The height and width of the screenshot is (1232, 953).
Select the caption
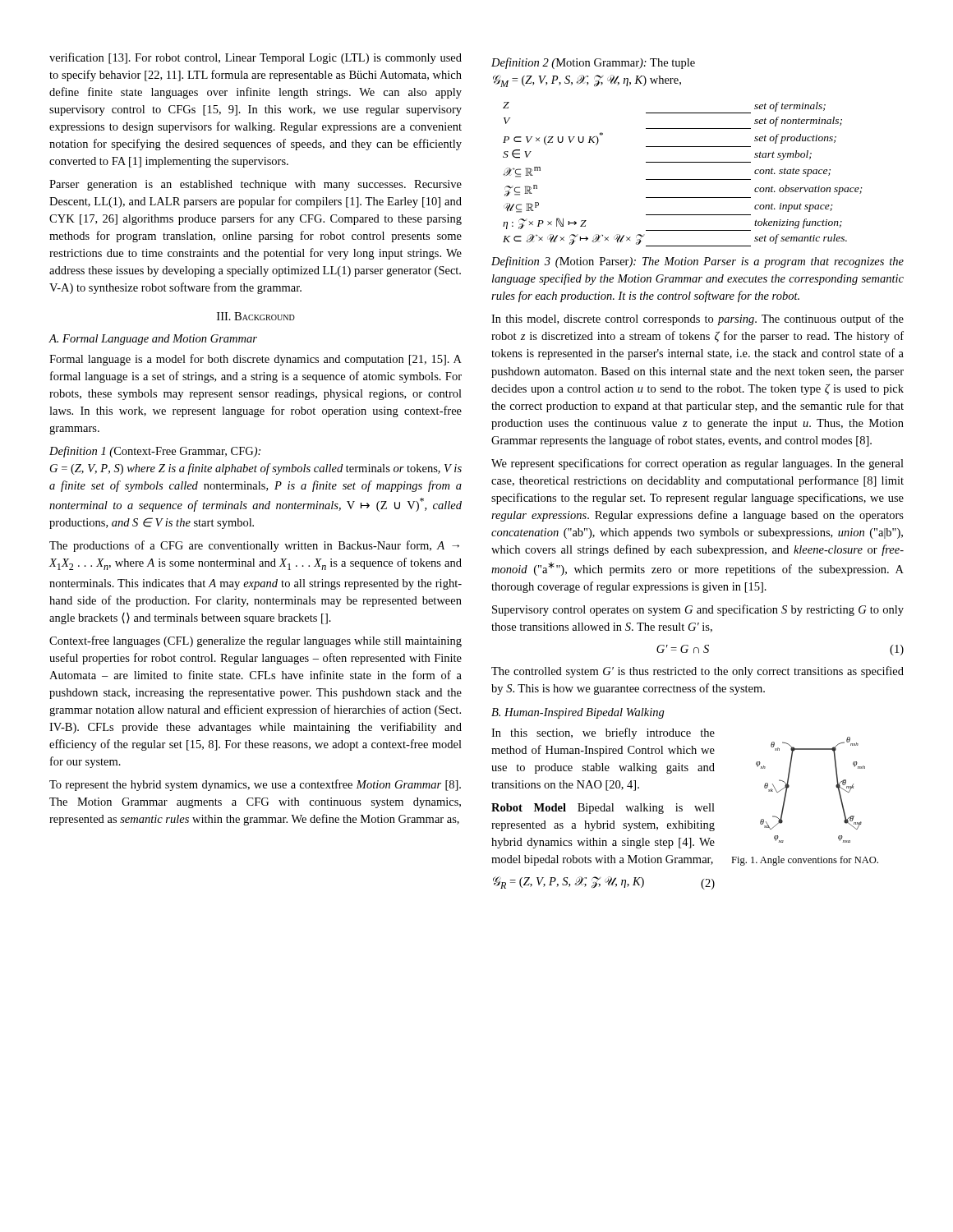tap(805, 860)
